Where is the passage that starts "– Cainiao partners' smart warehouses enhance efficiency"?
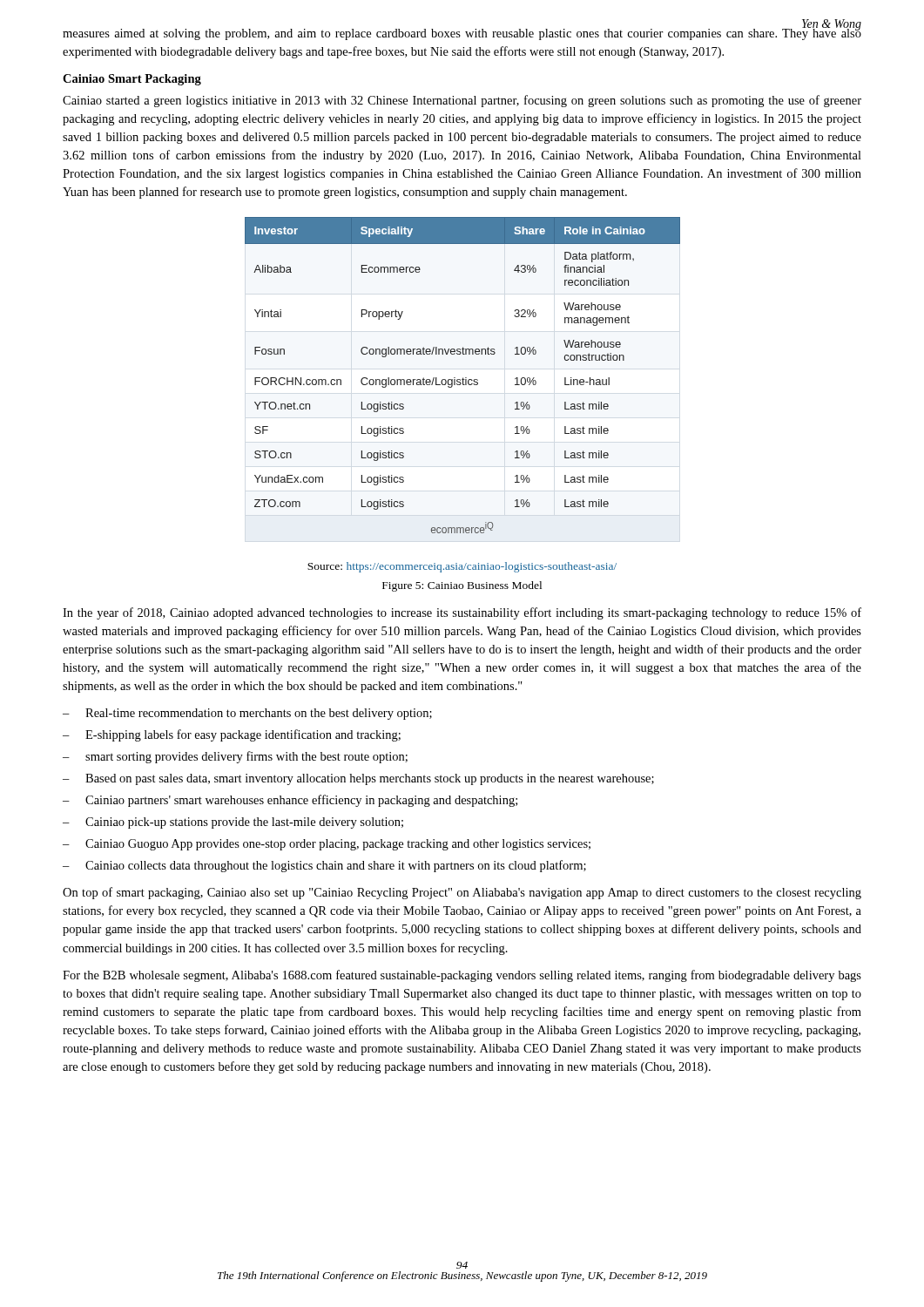 coord(462,801)
